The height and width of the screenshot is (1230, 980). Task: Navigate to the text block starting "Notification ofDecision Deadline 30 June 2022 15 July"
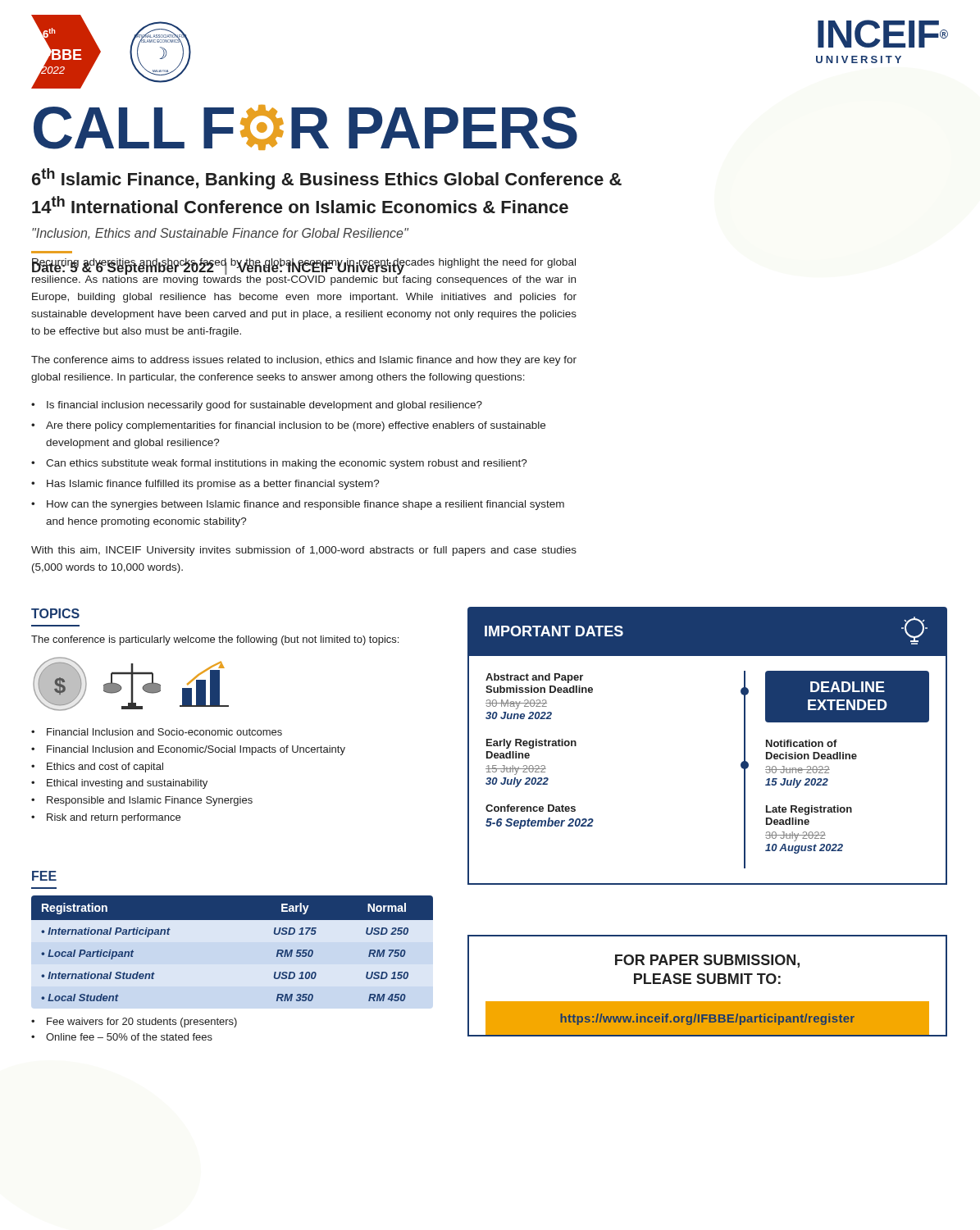(847, 763)
